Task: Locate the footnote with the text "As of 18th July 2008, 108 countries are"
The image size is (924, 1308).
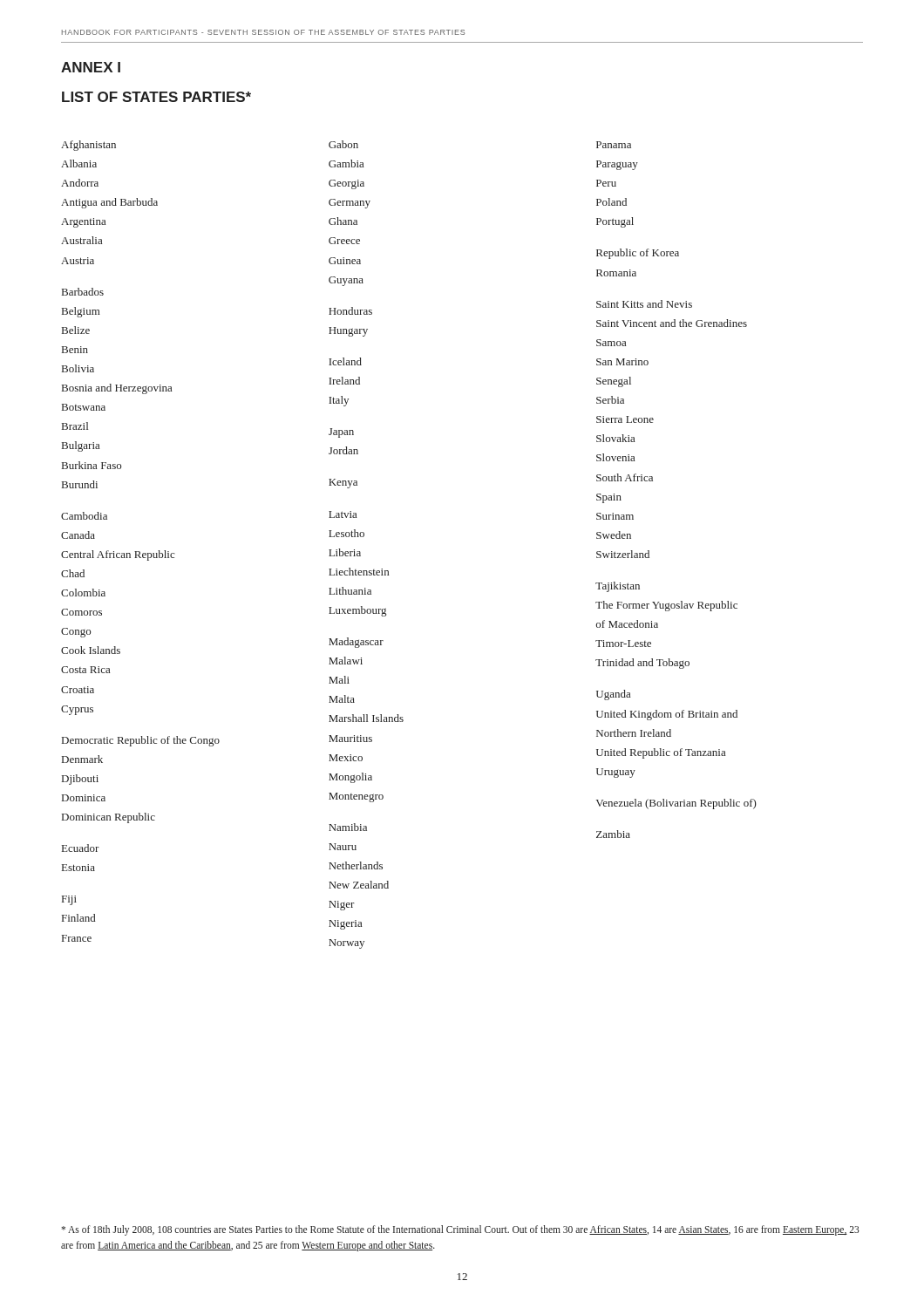Action: 460,1238
